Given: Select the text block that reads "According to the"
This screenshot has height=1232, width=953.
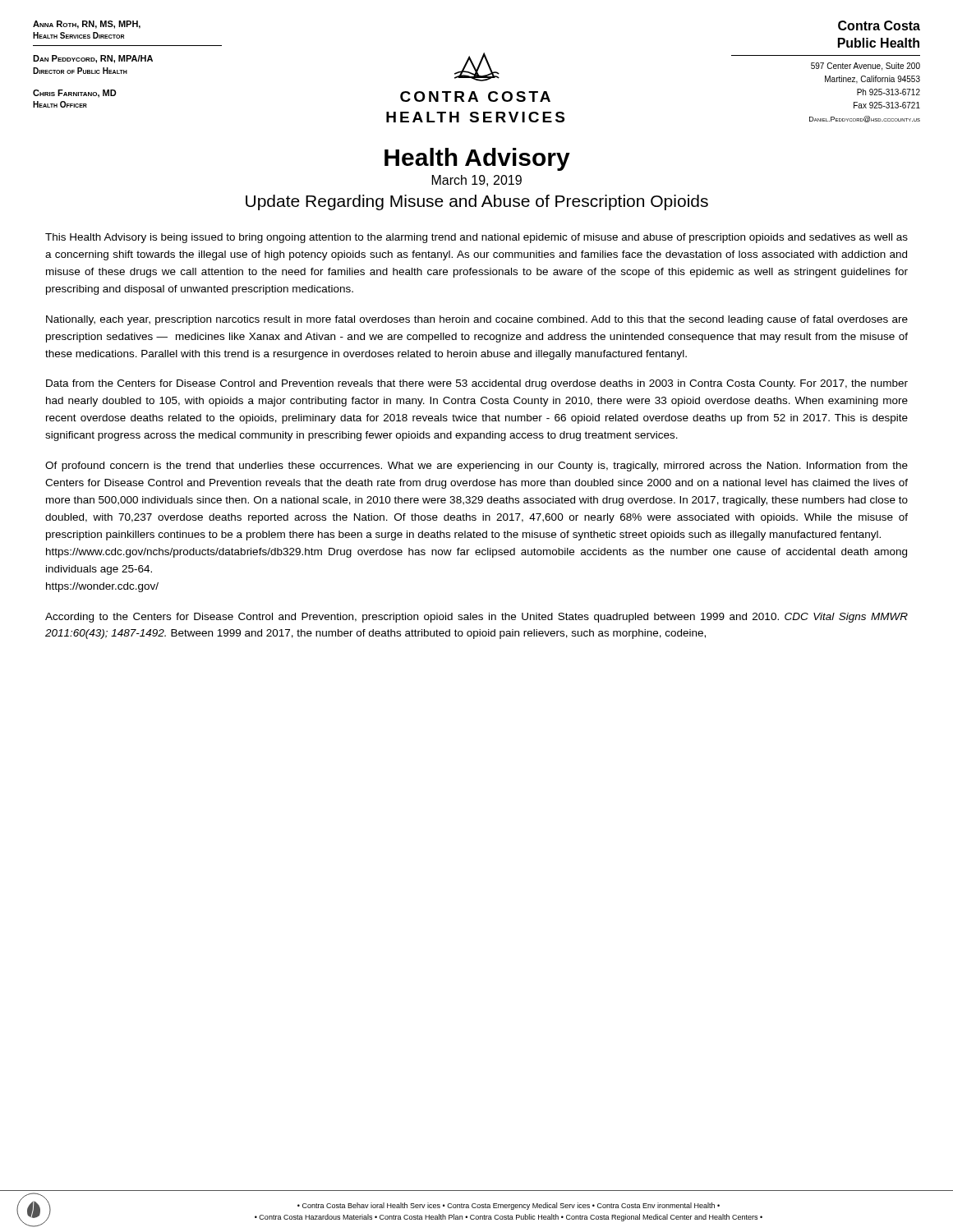Looking at the screenshot, I should tap(476, 625).
